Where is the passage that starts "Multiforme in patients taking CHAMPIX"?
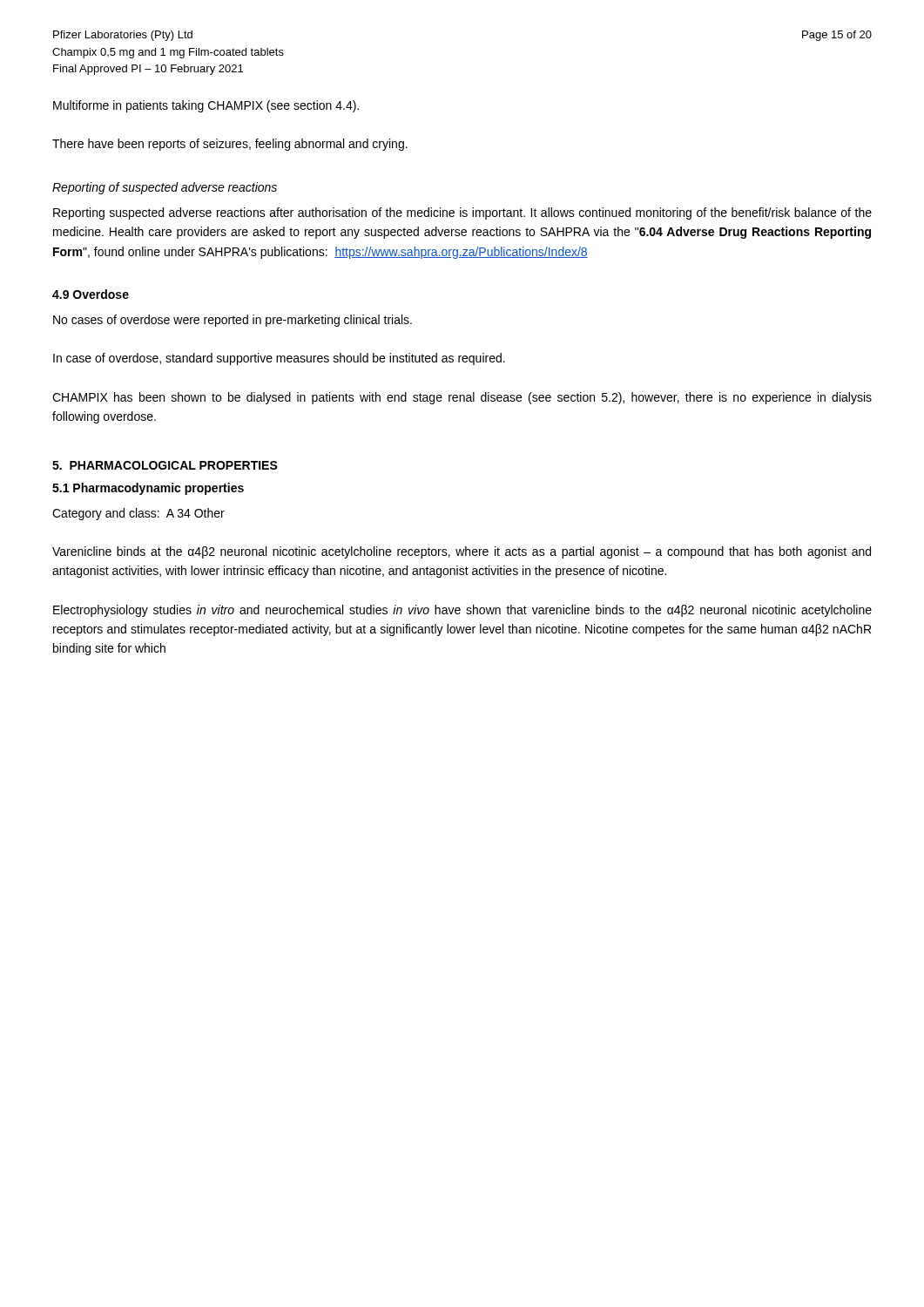This screenshot has width=924, height=1307. (206, 105)
